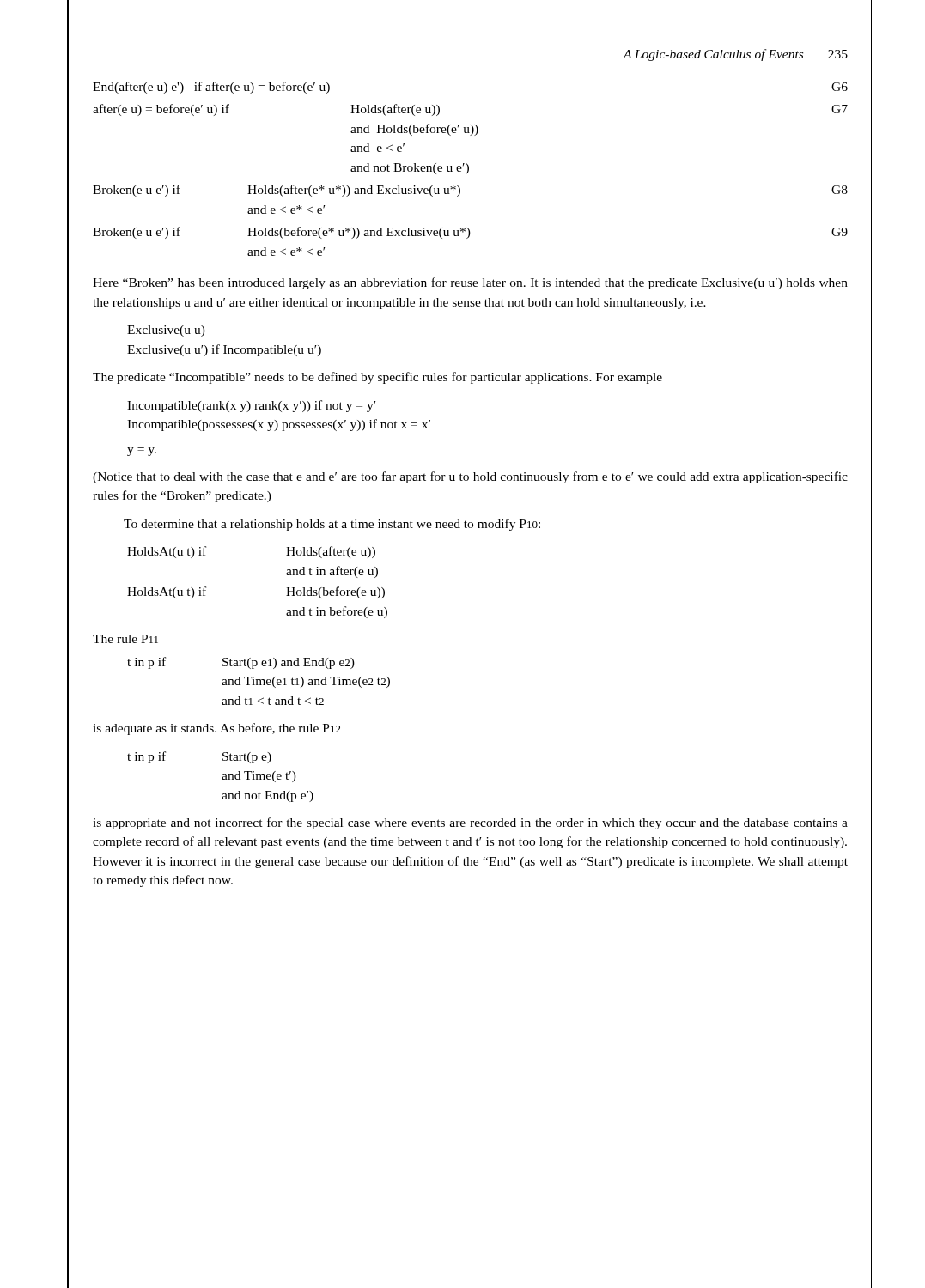Locate the block of text that opens with "is adequate as it stands. As"
Viewport: 925px width, 1288px height.
tap(217, 728)
